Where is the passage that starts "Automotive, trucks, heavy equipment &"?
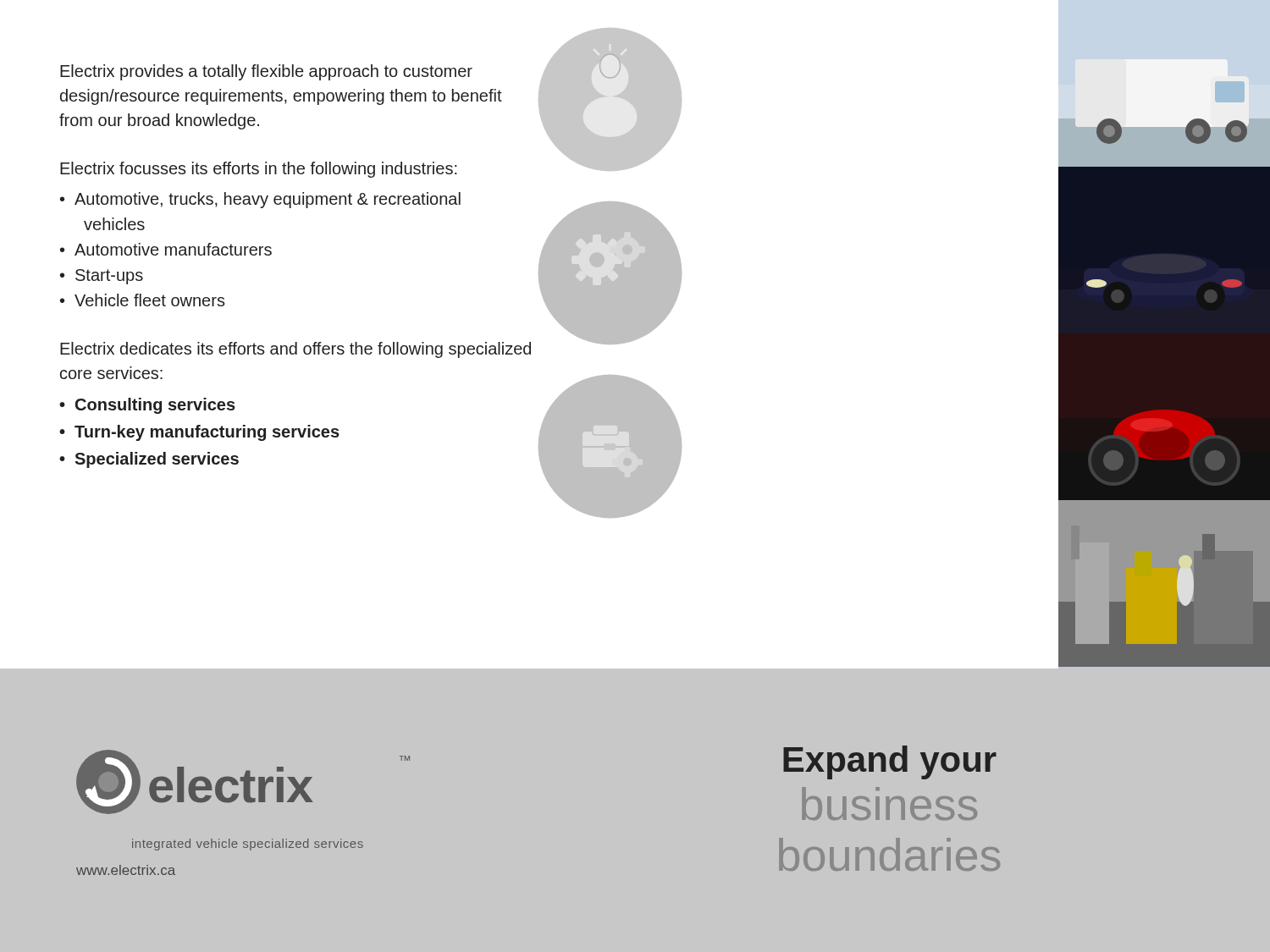1270x952 pixels. (x=268, y=212)
